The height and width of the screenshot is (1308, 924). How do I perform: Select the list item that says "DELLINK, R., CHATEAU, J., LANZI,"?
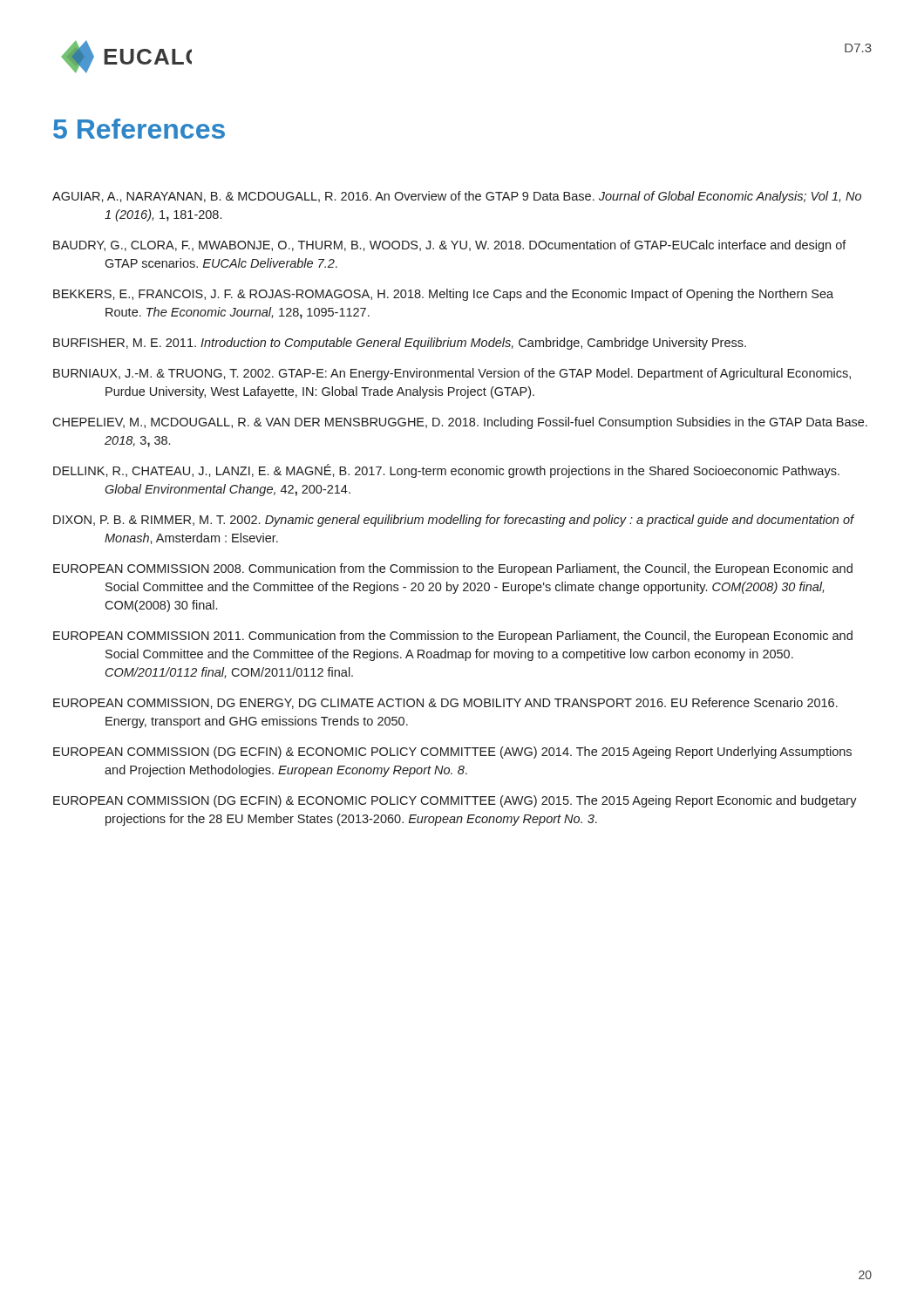(462, 481)
